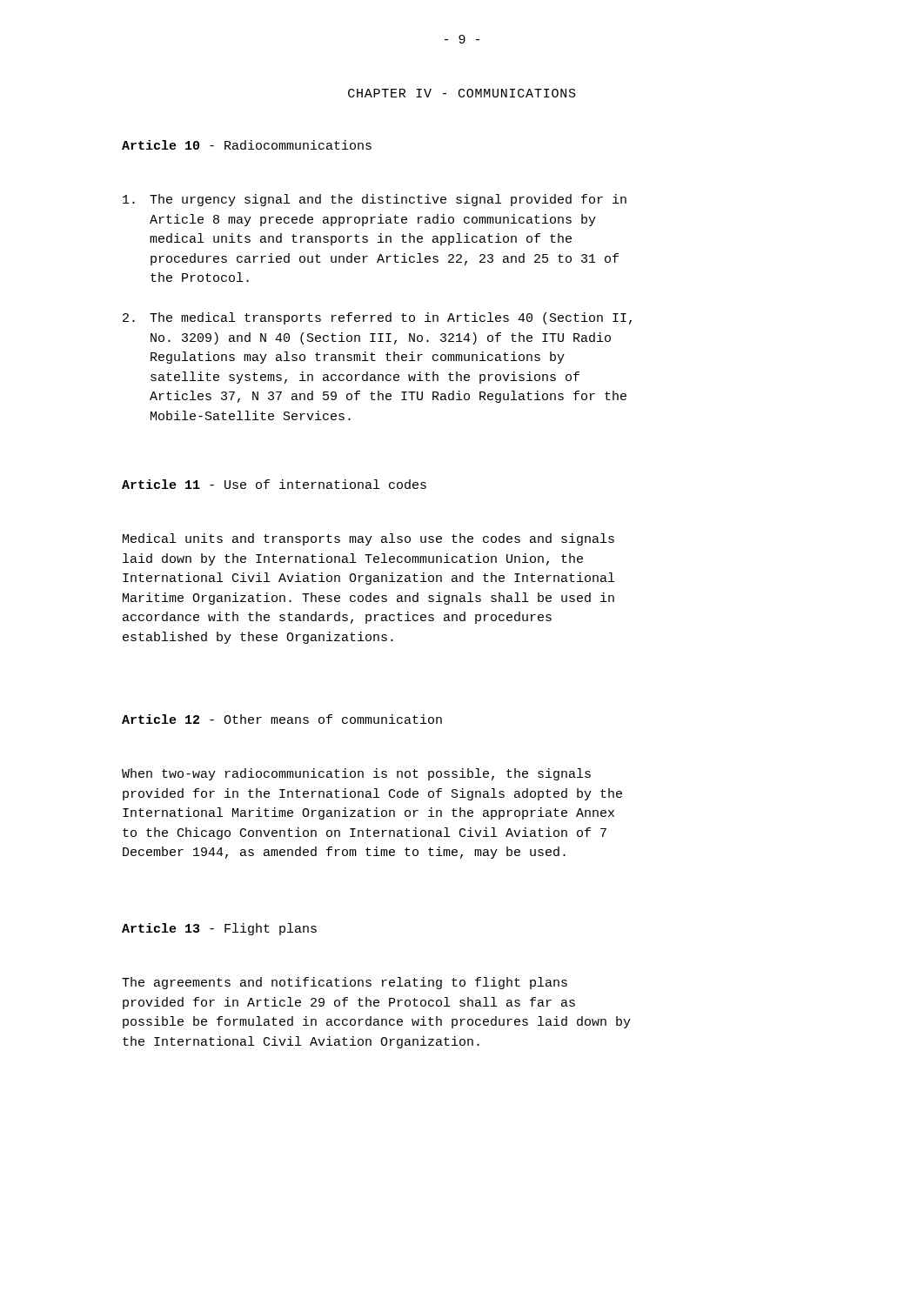Find the section header on this page that starts "CHAPTER IV -"
This screenshot has height=1305, width=924.
coord(462,94)
